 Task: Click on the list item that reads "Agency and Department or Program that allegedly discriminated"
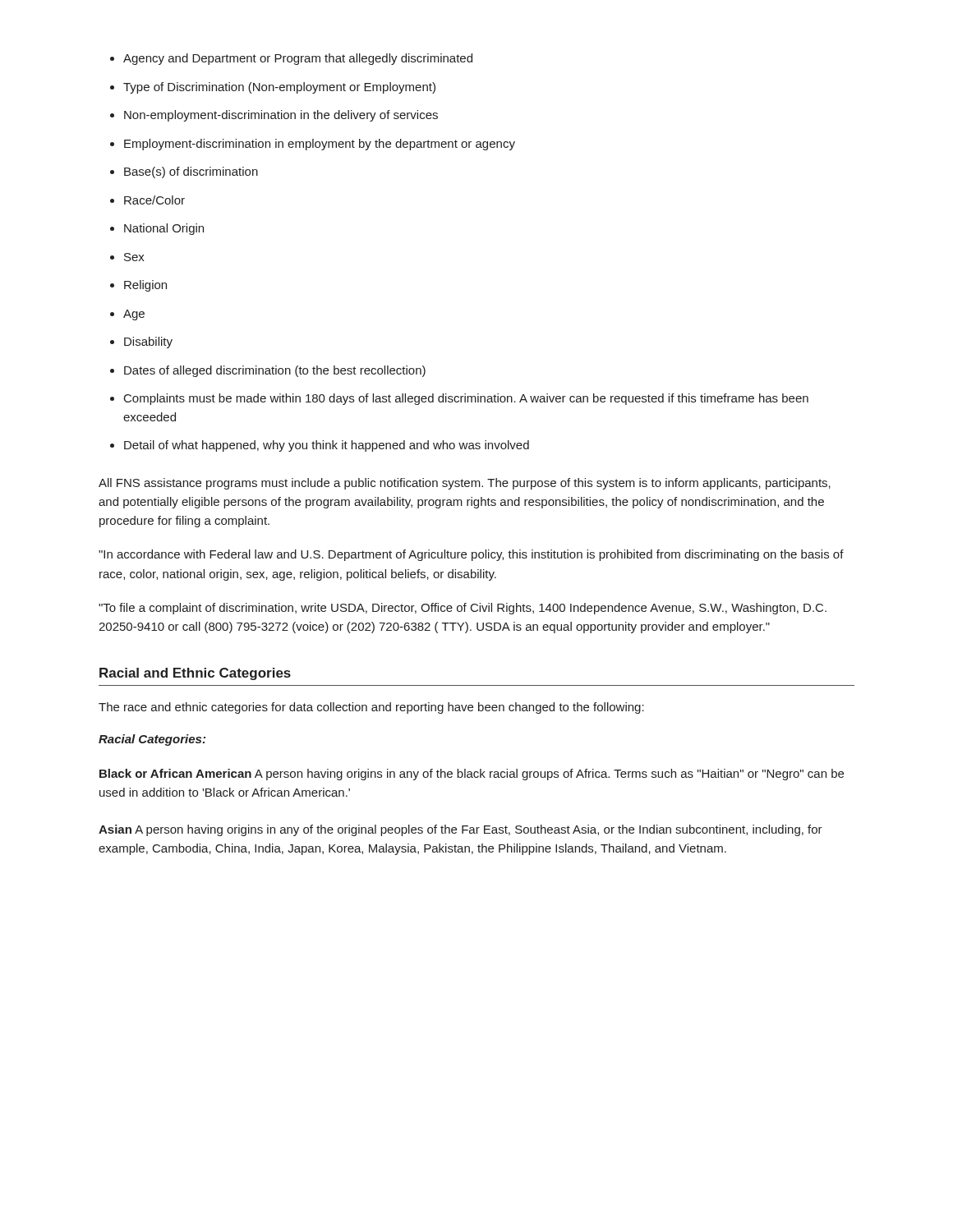[298, 59]
